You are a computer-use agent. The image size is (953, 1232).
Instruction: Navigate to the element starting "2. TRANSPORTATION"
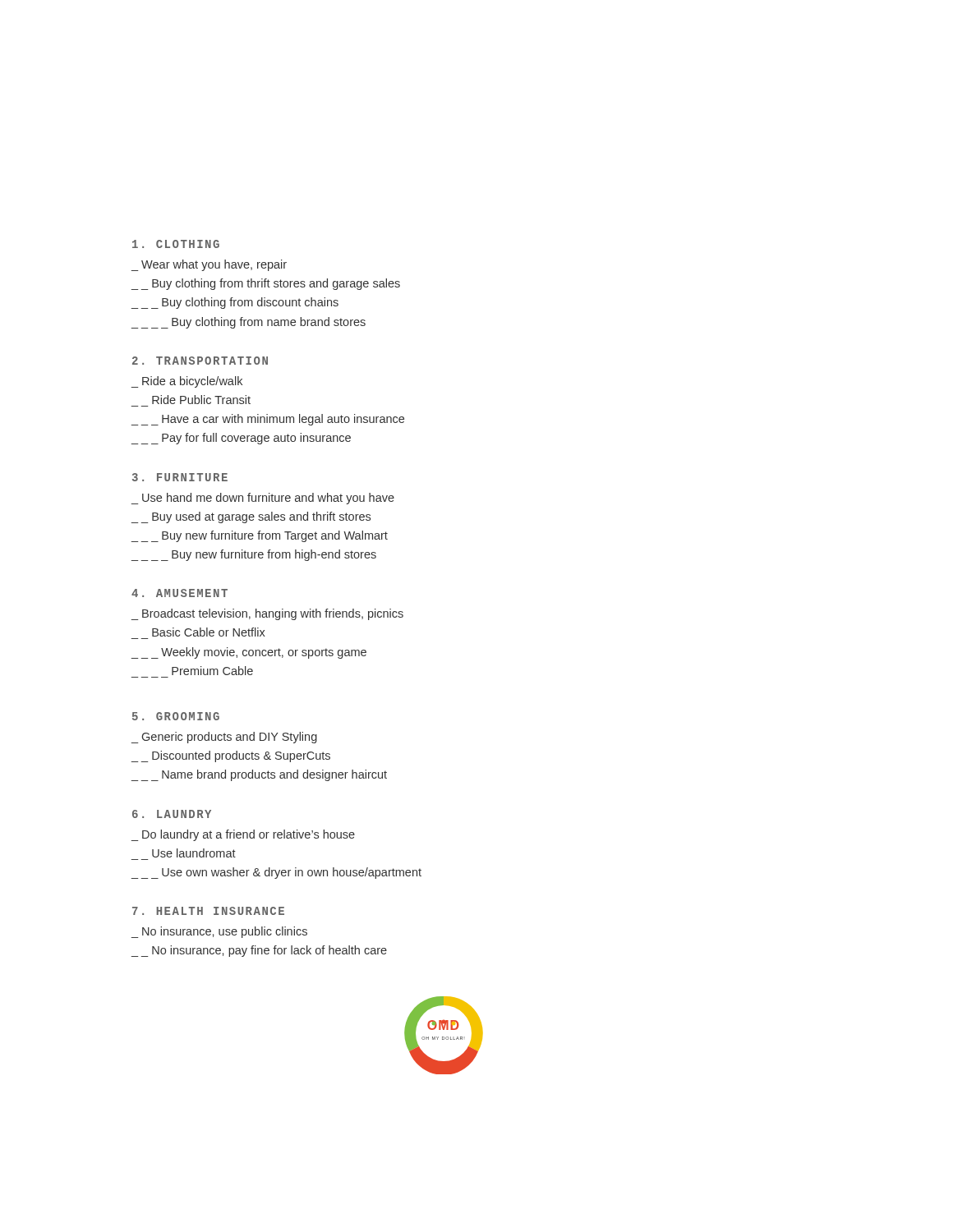click(x=201, y=361)
